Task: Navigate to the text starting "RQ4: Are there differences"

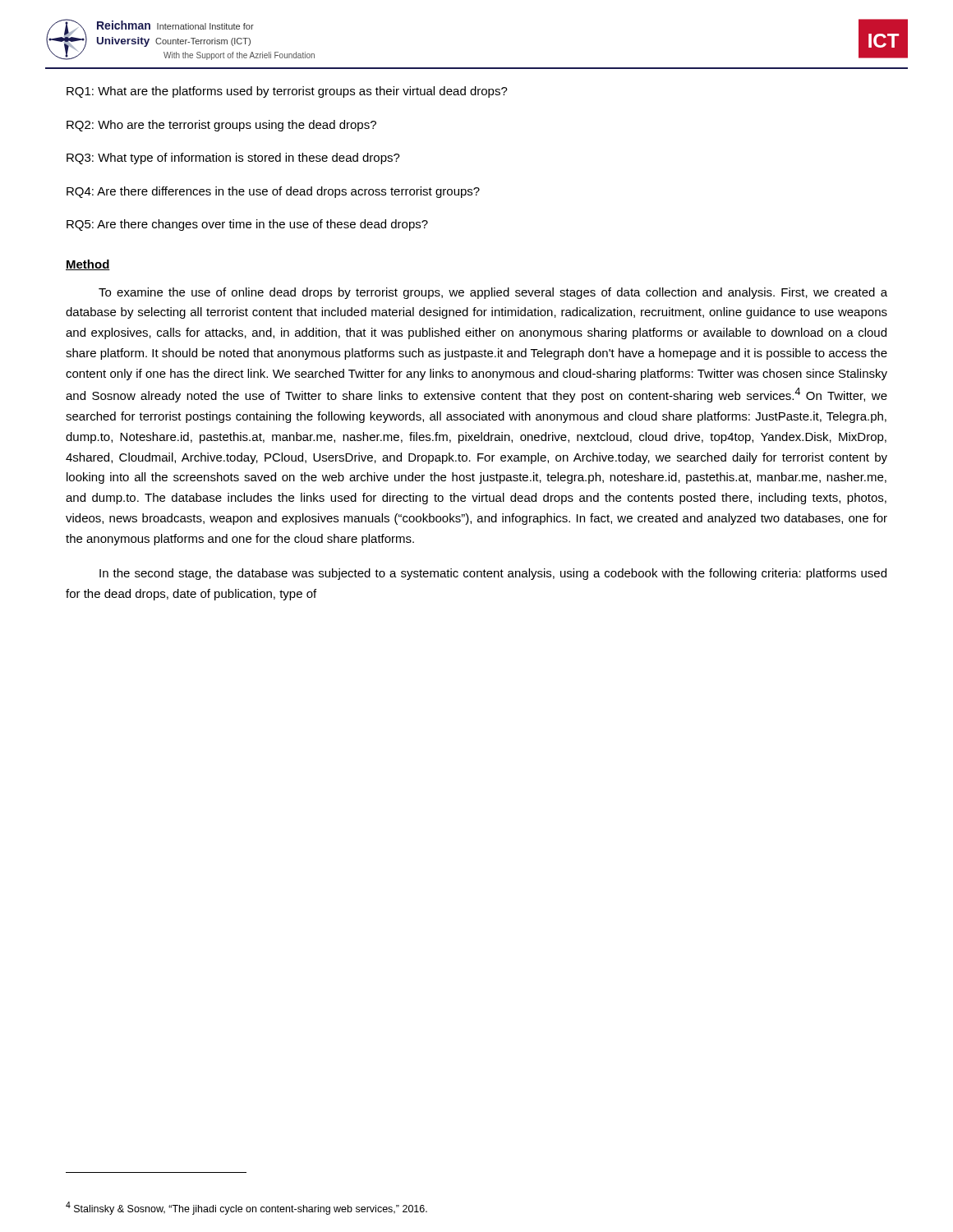Action: pos(273,191)
